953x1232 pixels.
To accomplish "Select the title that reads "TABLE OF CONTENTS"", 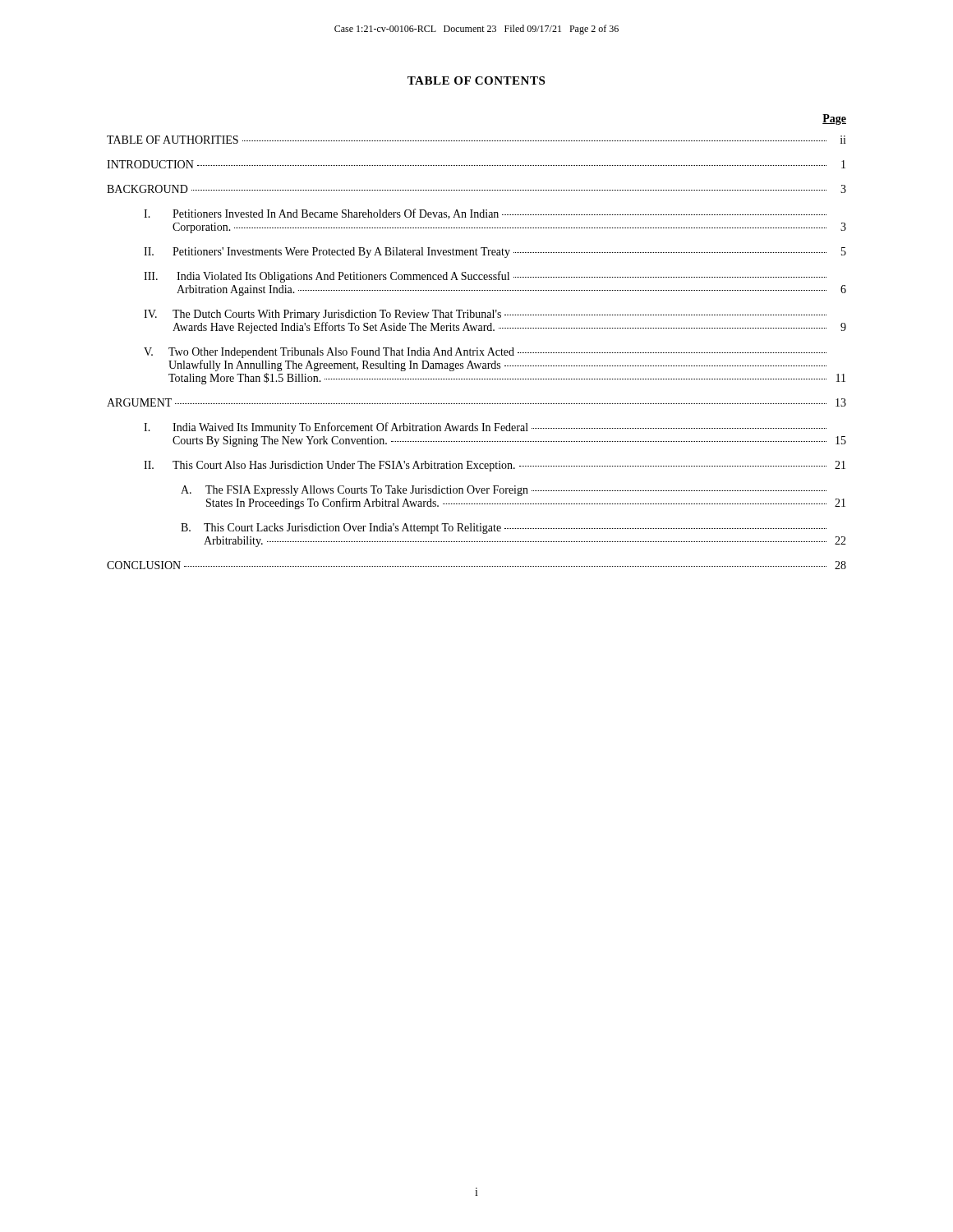I will point(476,81).
